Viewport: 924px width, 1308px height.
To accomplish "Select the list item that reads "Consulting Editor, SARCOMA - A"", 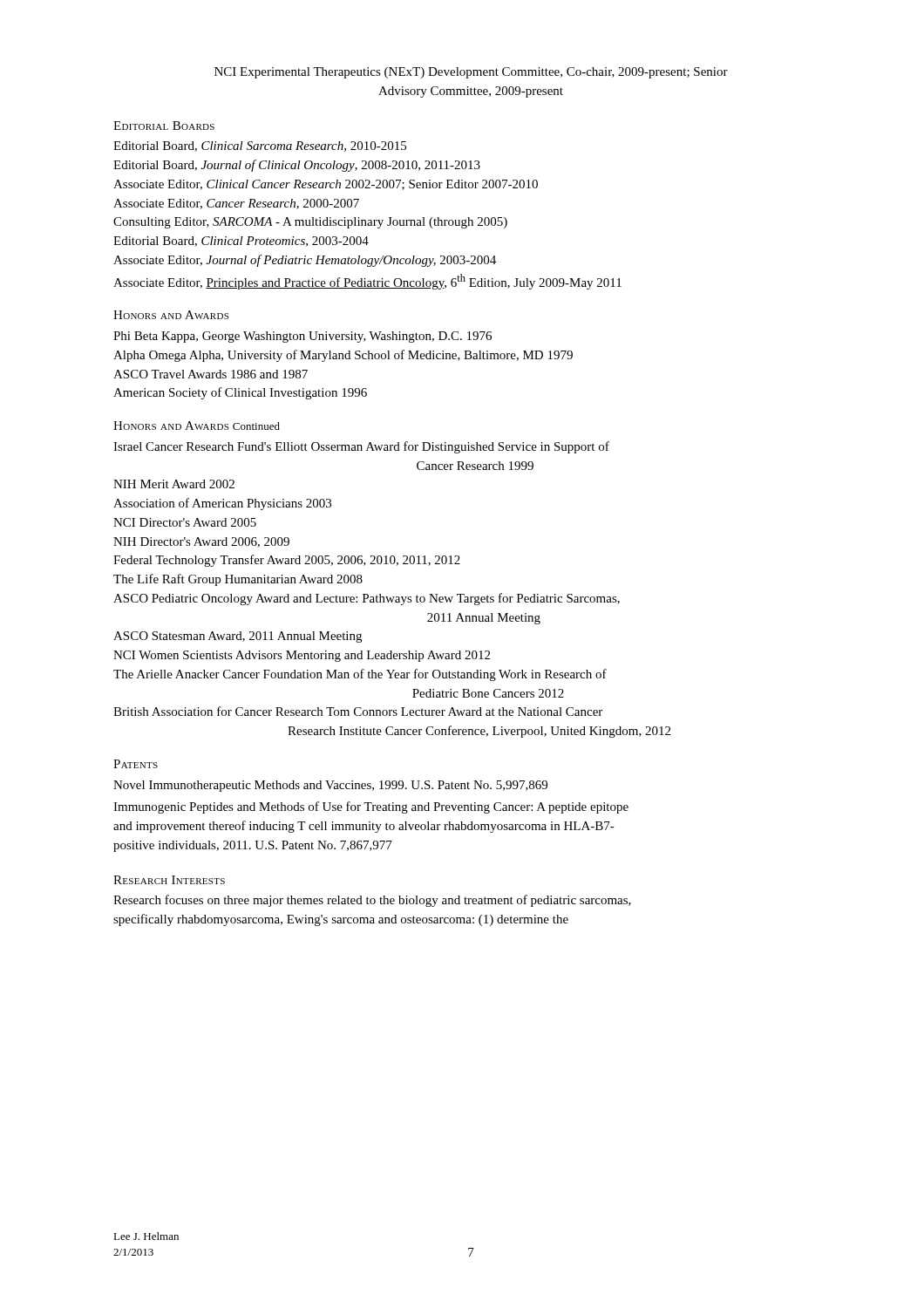I will 471,222.
